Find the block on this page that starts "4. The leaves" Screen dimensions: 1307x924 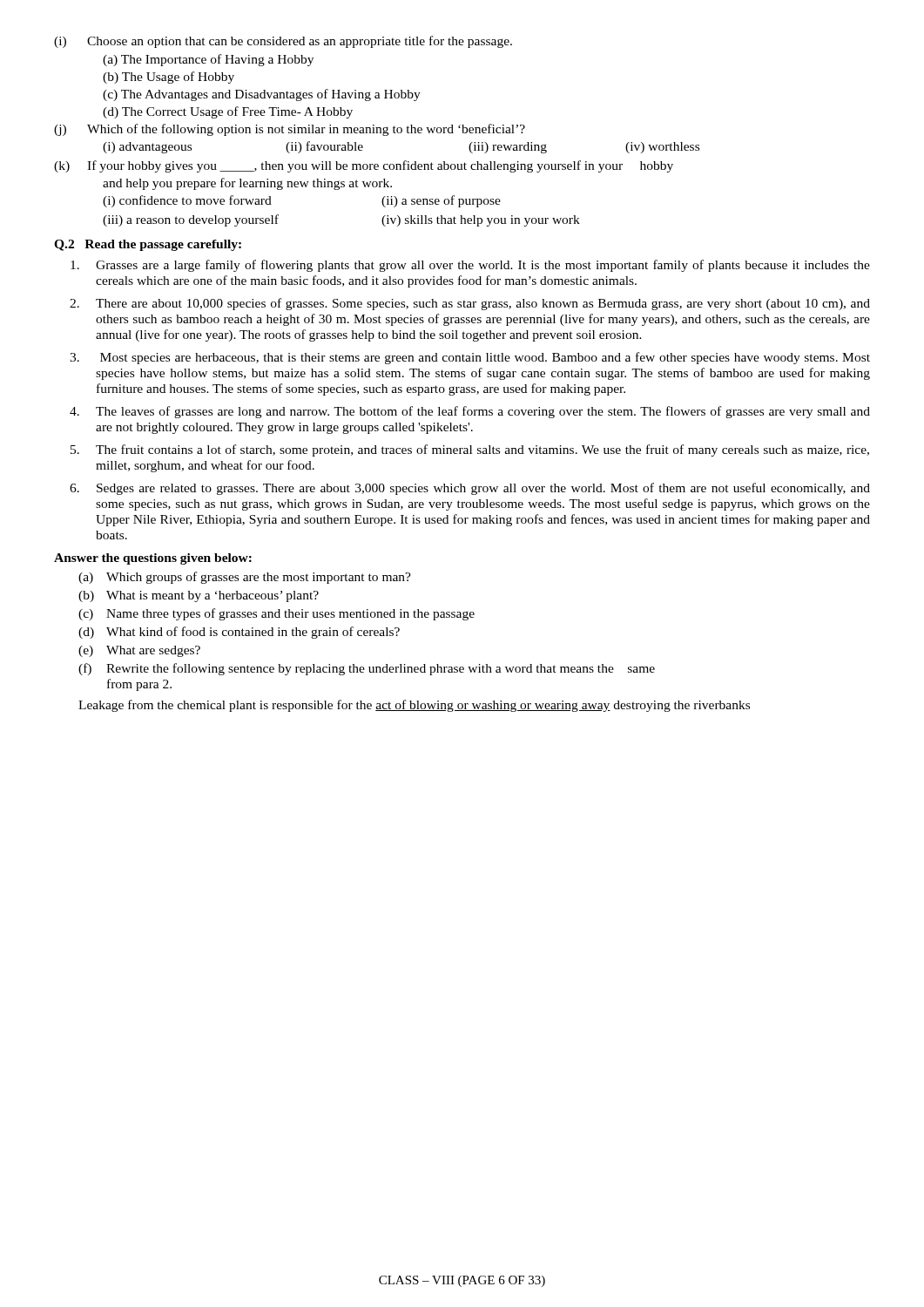[x=470, y=419]
